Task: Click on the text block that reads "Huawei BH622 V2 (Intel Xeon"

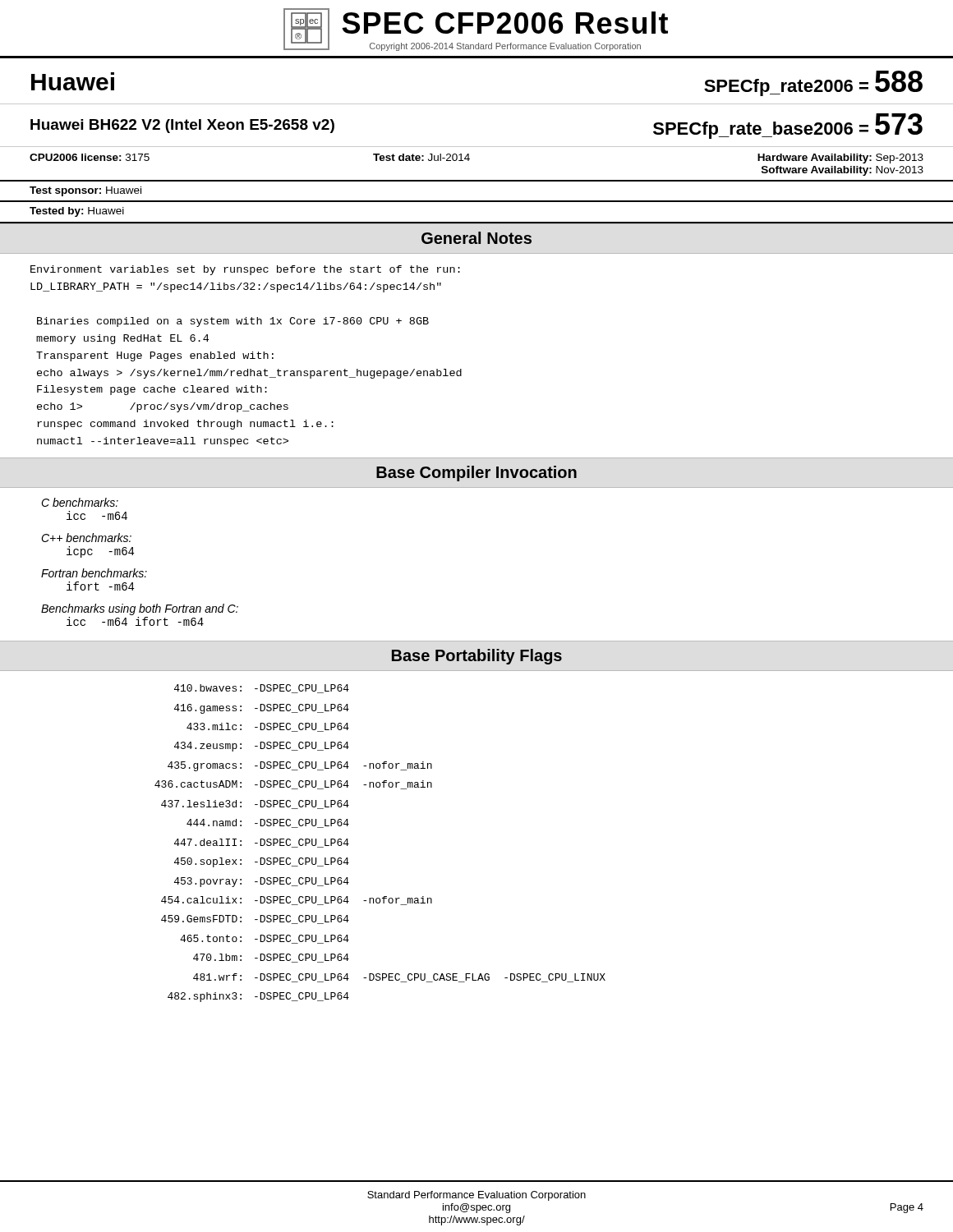Action: pos(182,124)
